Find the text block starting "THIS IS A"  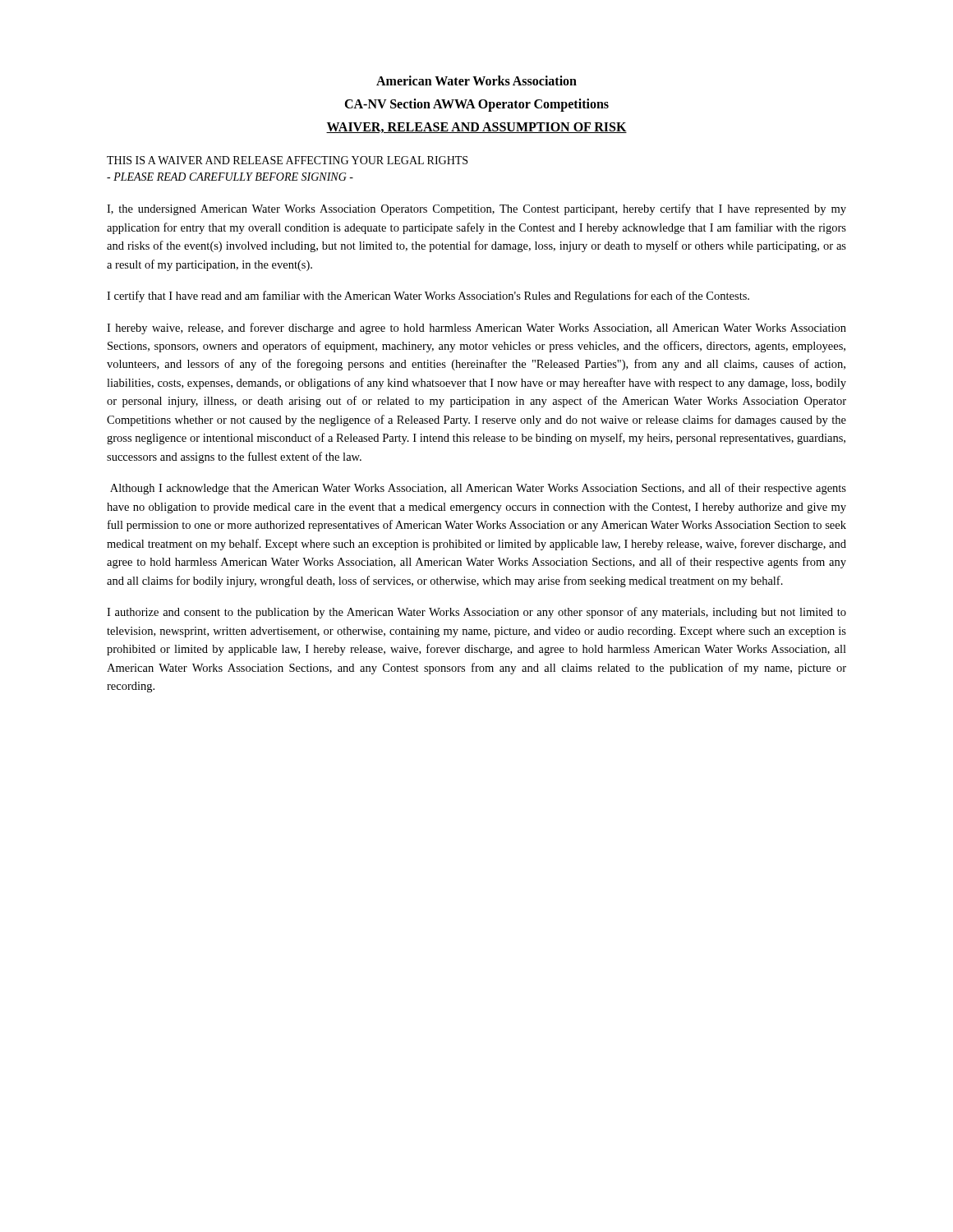[x=288, y=169]
